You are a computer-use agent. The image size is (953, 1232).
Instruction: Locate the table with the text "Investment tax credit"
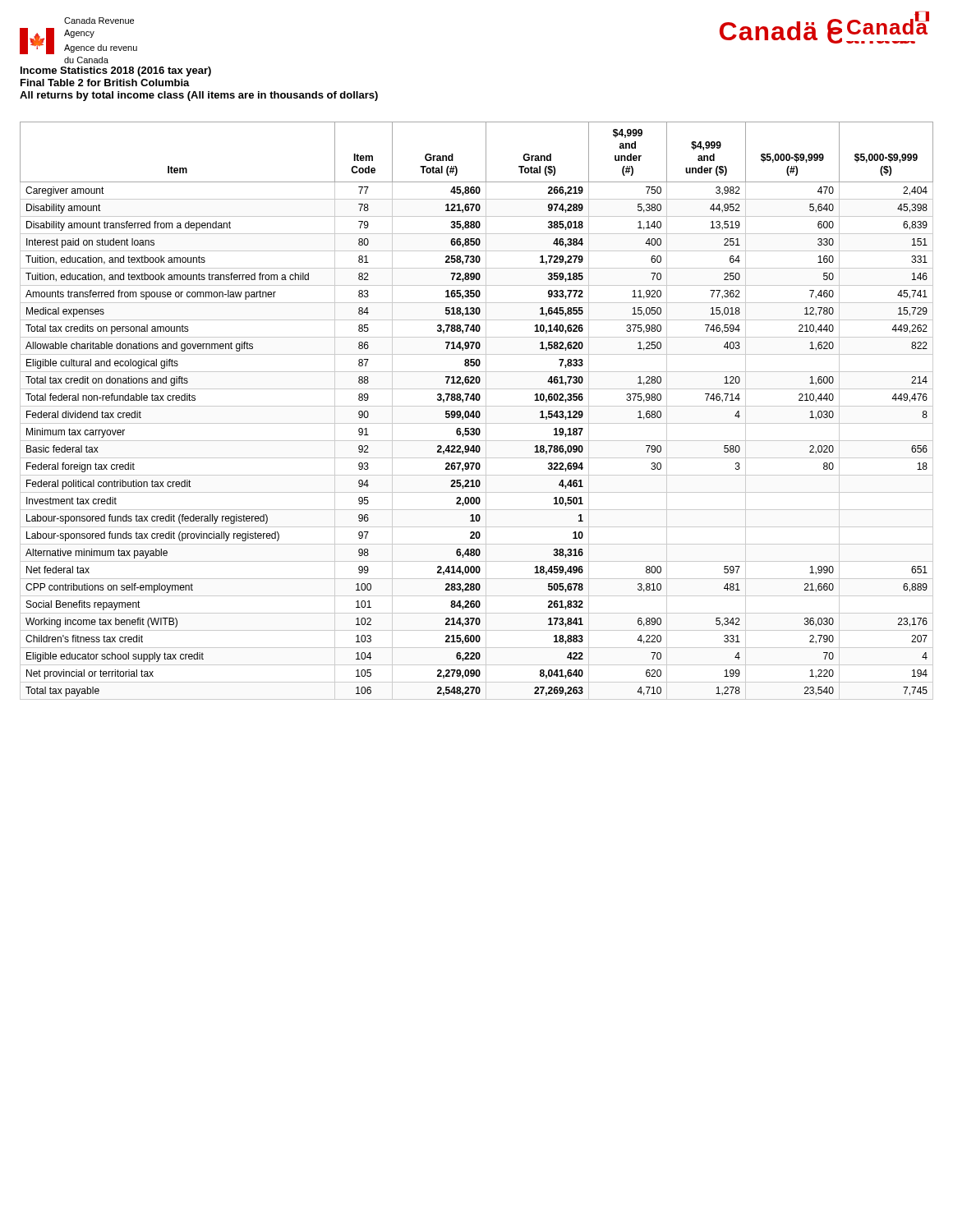coord(476,411)
